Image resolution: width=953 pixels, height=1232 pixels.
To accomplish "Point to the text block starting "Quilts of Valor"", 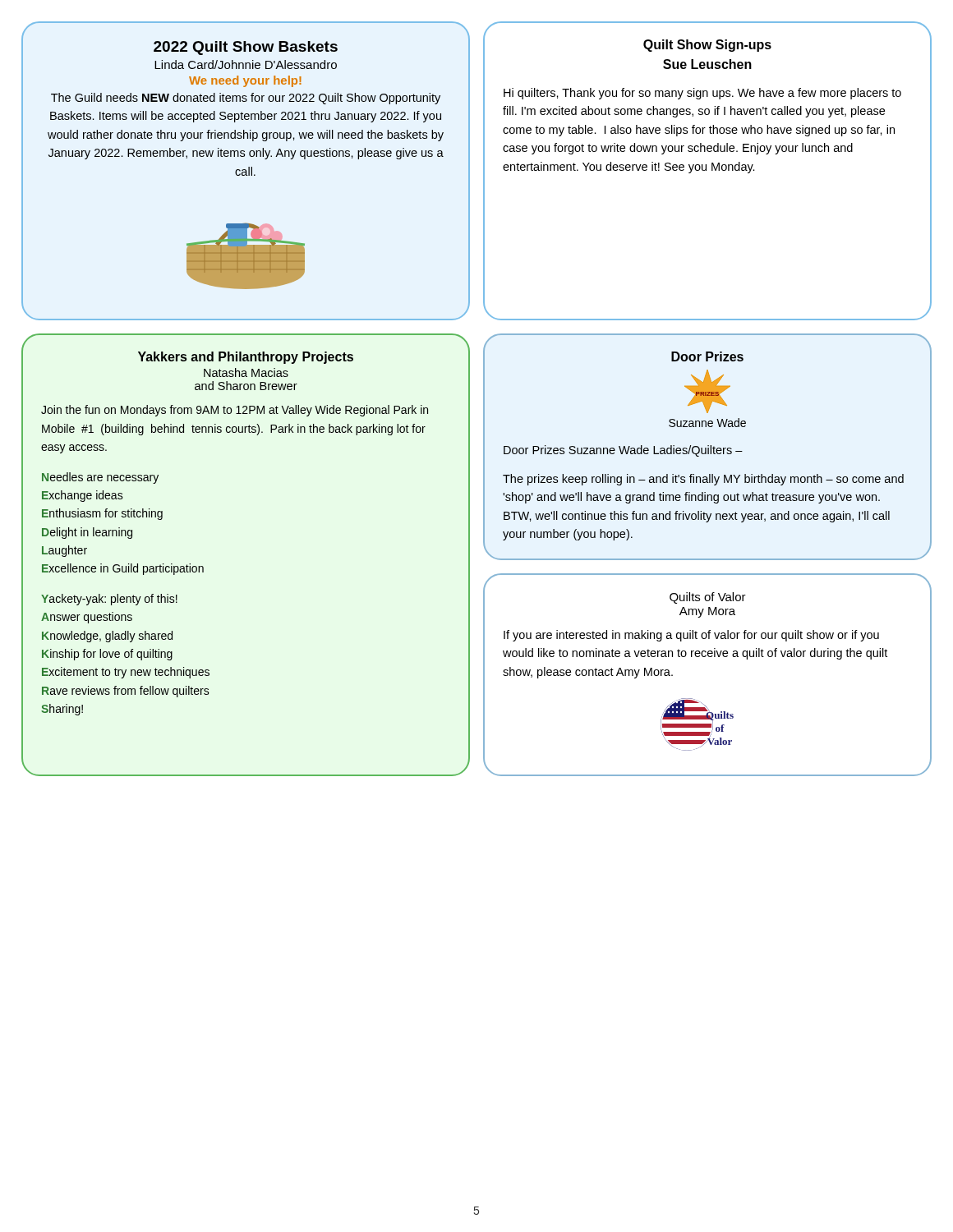I will pyautogui.click(x=707, y=596).
